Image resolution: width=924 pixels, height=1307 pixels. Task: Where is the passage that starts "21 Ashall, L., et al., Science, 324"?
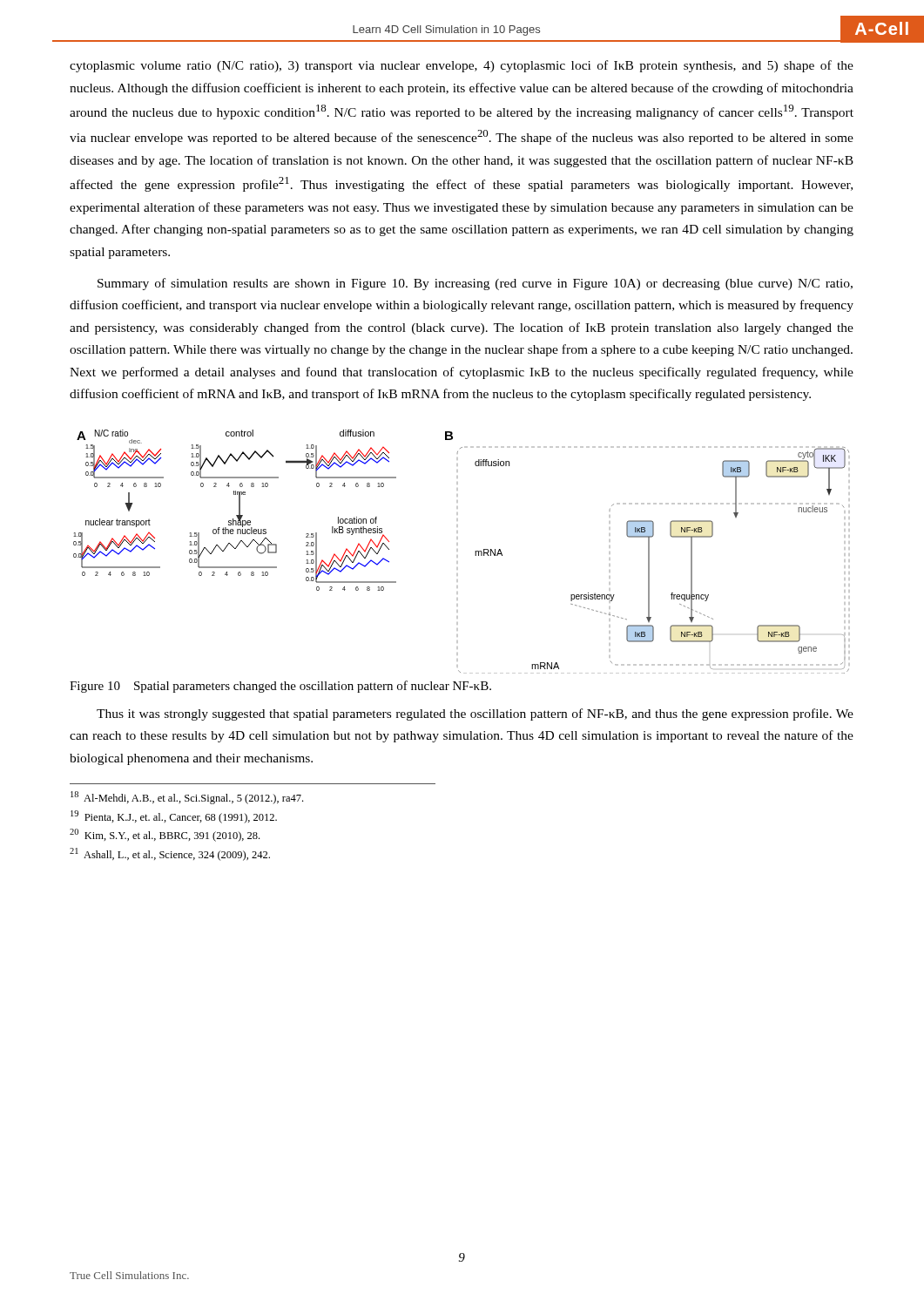click(x=170, y=854)
